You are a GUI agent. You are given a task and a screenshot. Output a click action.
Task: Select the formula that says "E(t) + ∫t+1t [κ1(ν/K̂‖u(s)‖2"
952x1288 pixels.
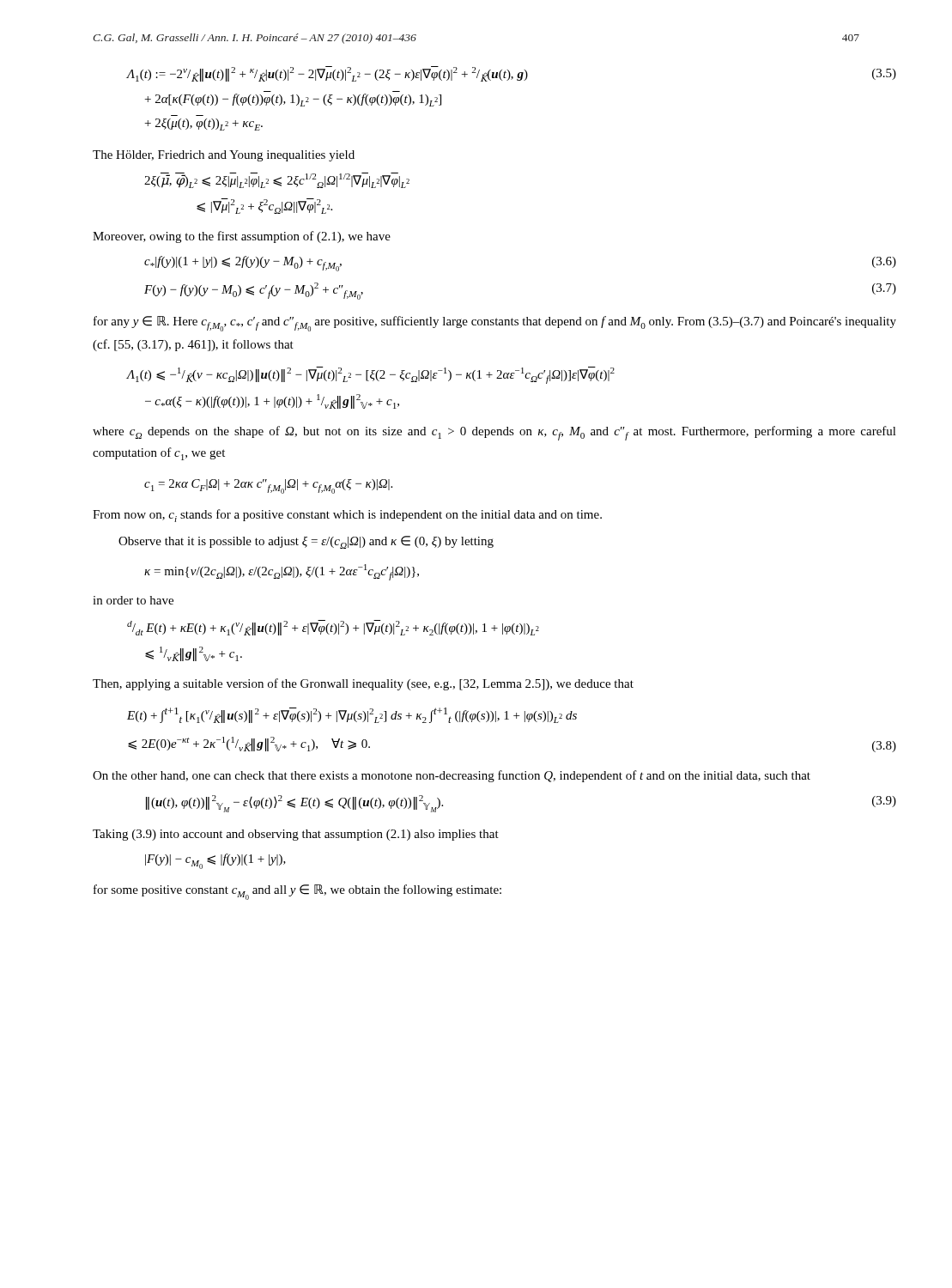point(512,729)
